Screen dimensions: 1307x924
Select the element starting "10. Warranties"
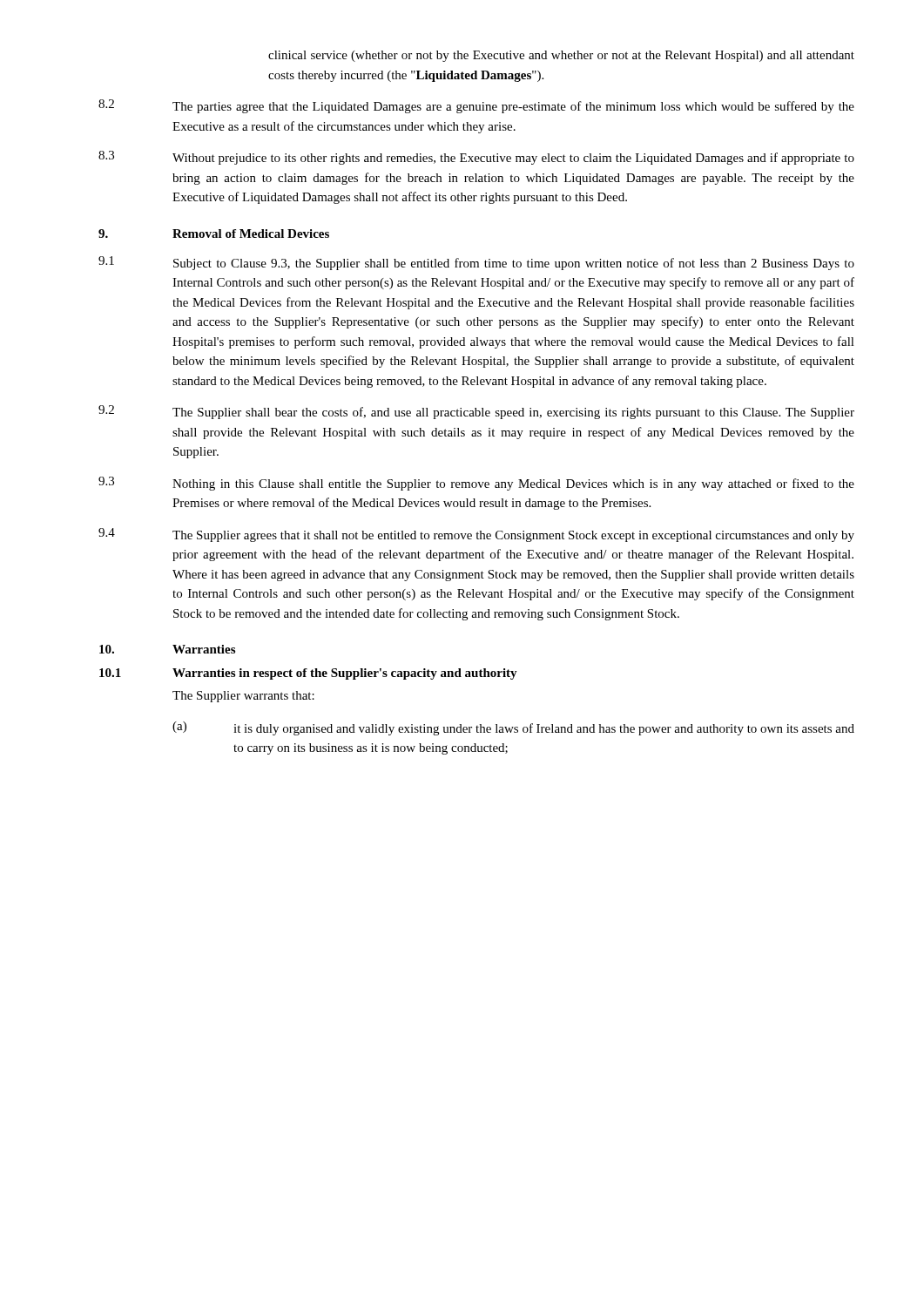coord(109,649)
